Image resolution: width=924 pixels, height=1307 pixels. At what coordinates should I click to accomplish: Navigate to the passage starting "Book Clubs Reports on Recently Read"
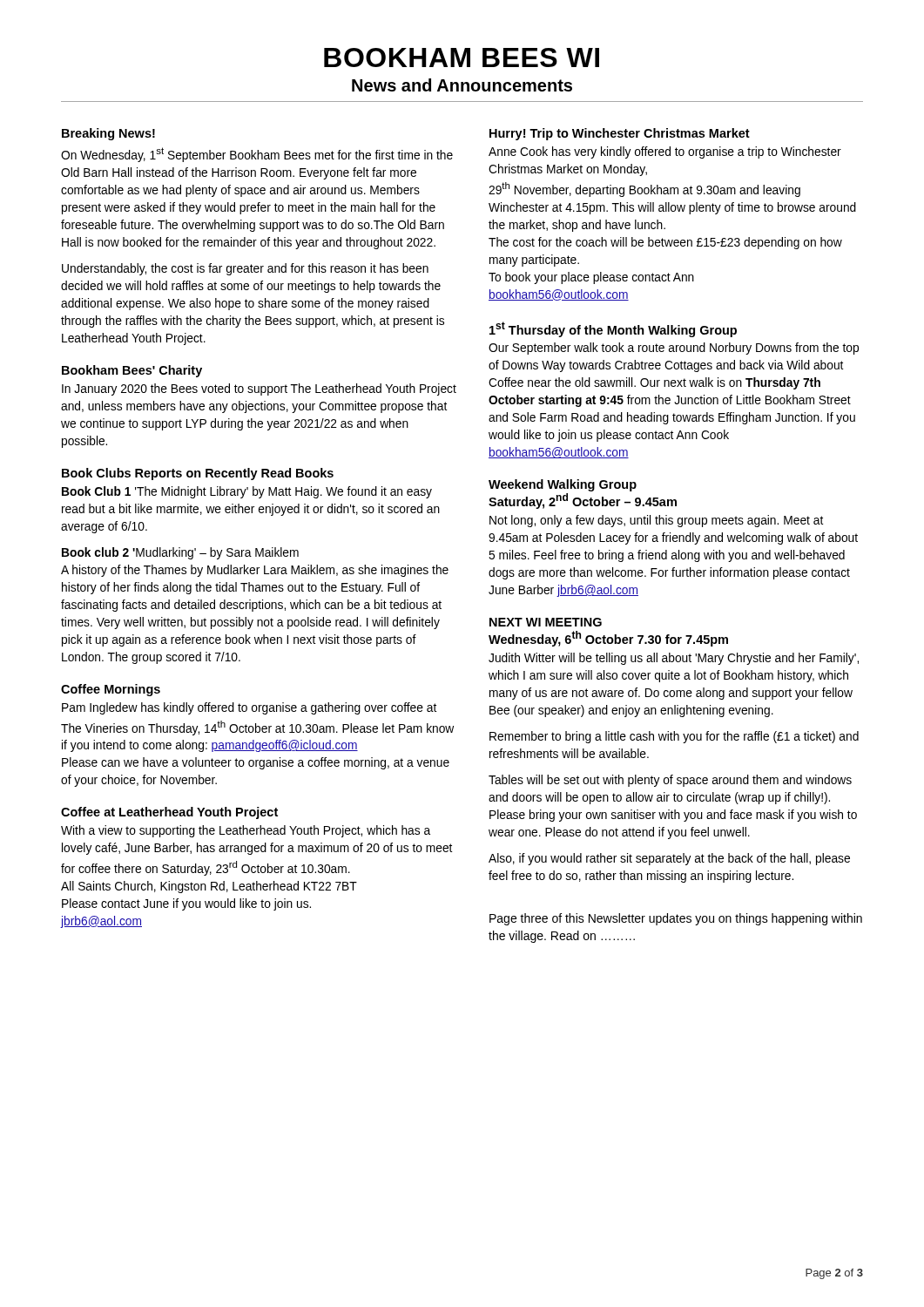197,473
